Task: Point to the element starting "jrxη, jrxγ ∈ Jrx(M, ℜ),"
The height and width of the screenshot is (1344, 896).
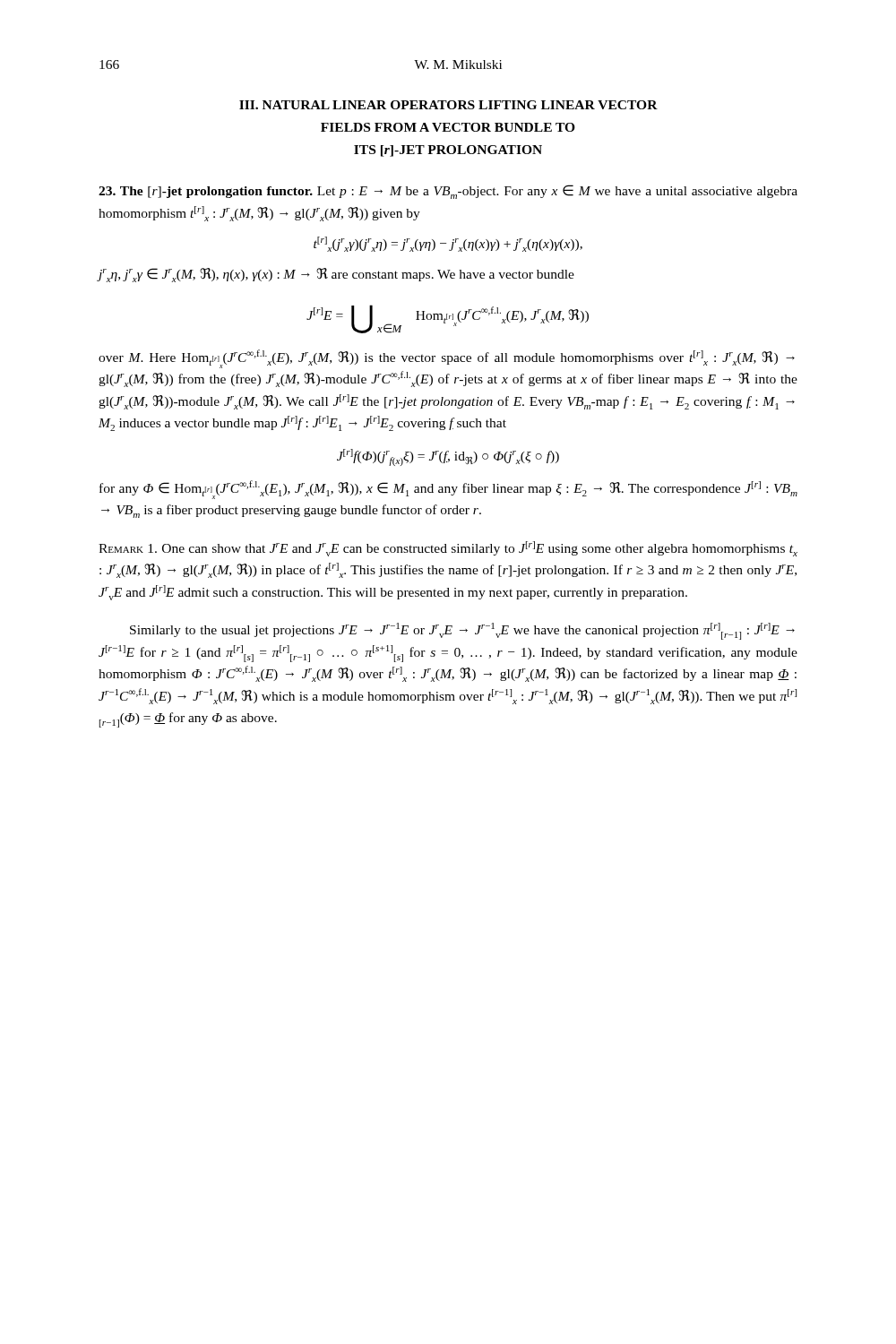Action: tap(336, 274)
